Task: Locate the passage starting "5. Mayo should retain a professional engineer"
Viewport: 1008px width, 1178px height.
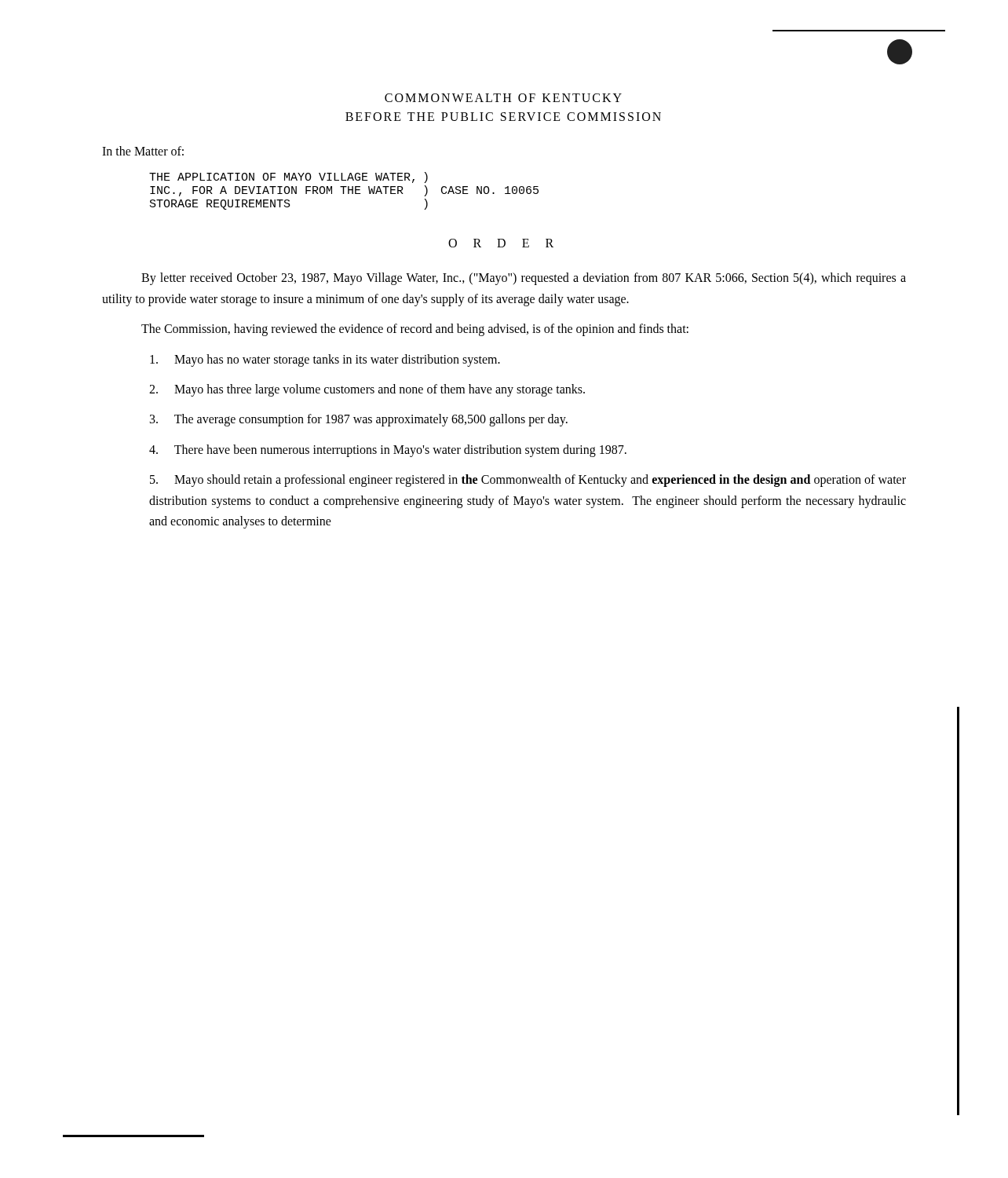Action: point(504,501)
